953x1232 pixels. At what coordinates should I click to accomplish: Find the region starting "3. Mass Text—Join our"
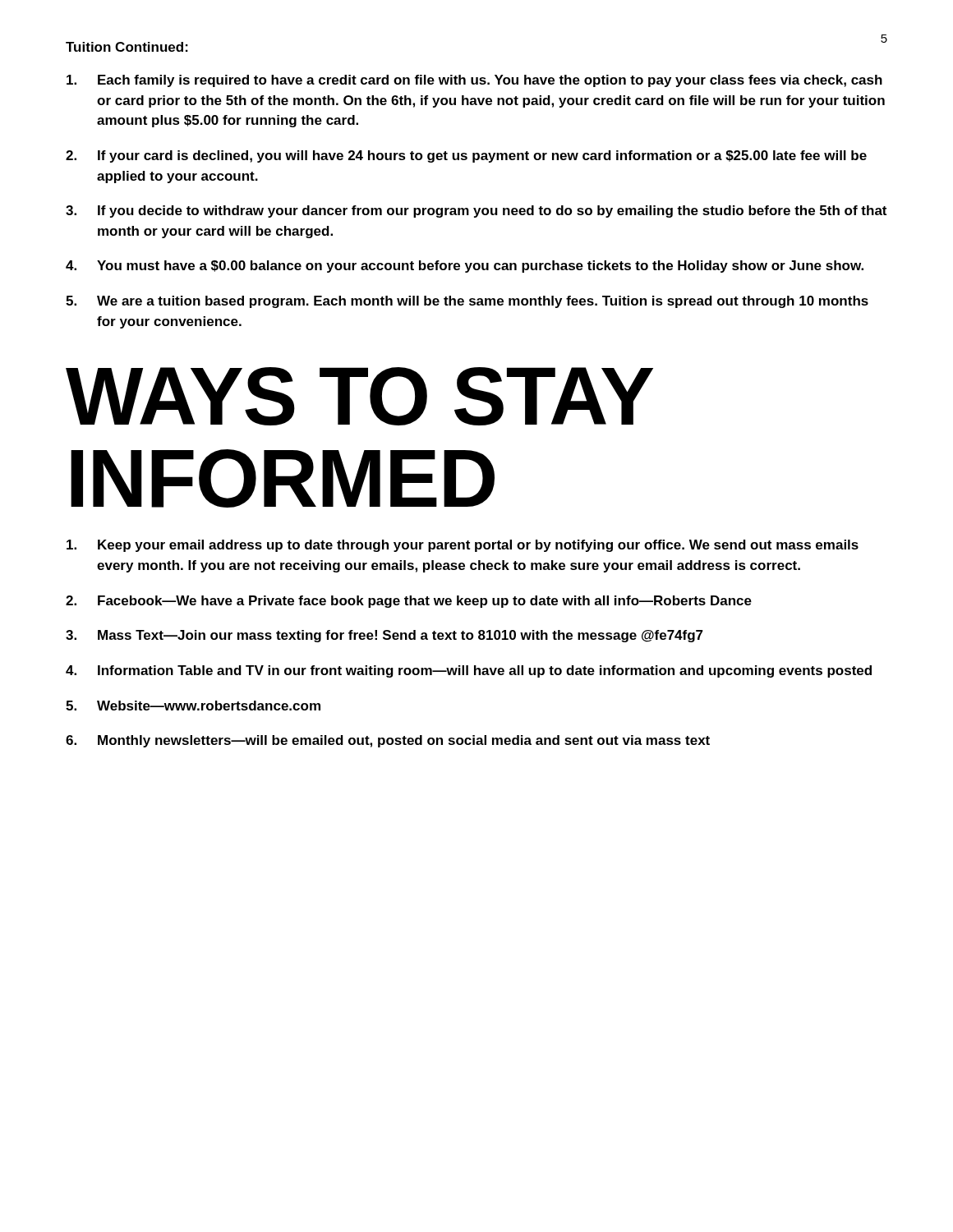pos(476,636)
